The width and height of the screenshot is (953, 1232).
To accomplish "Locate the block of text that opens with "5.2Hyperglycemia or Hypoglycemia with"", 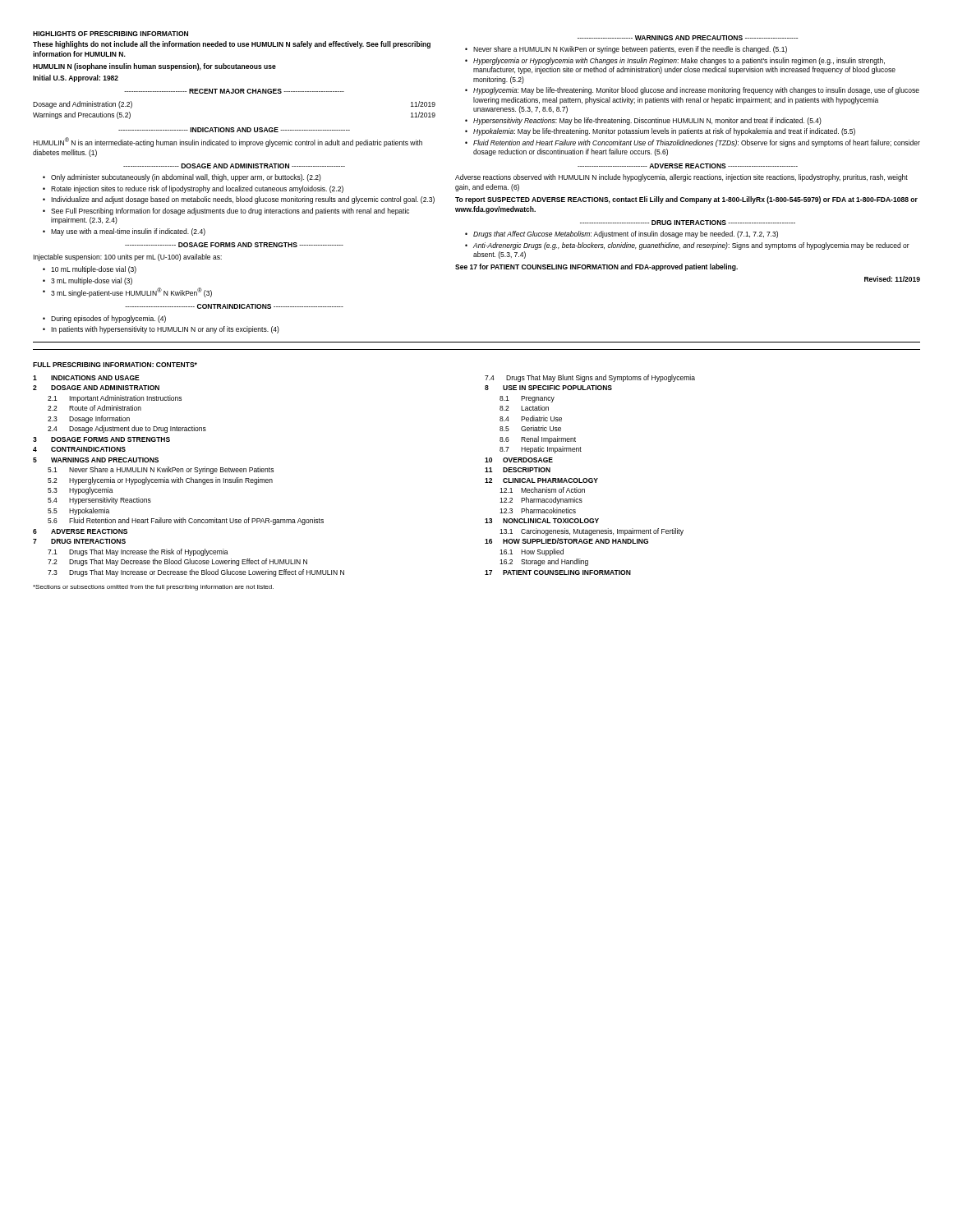I will (251, 481).
